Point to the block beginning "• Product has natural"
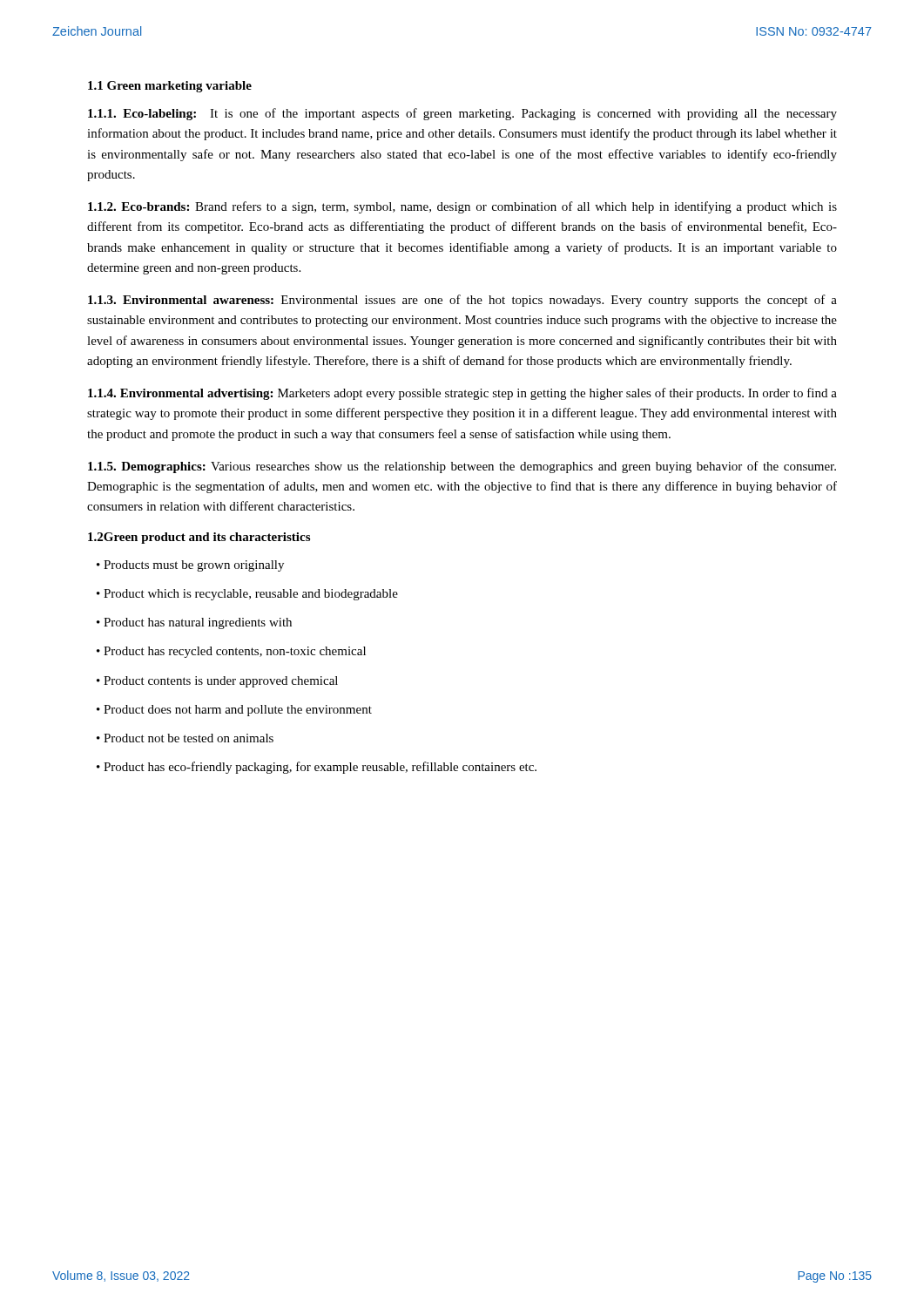 194,622
